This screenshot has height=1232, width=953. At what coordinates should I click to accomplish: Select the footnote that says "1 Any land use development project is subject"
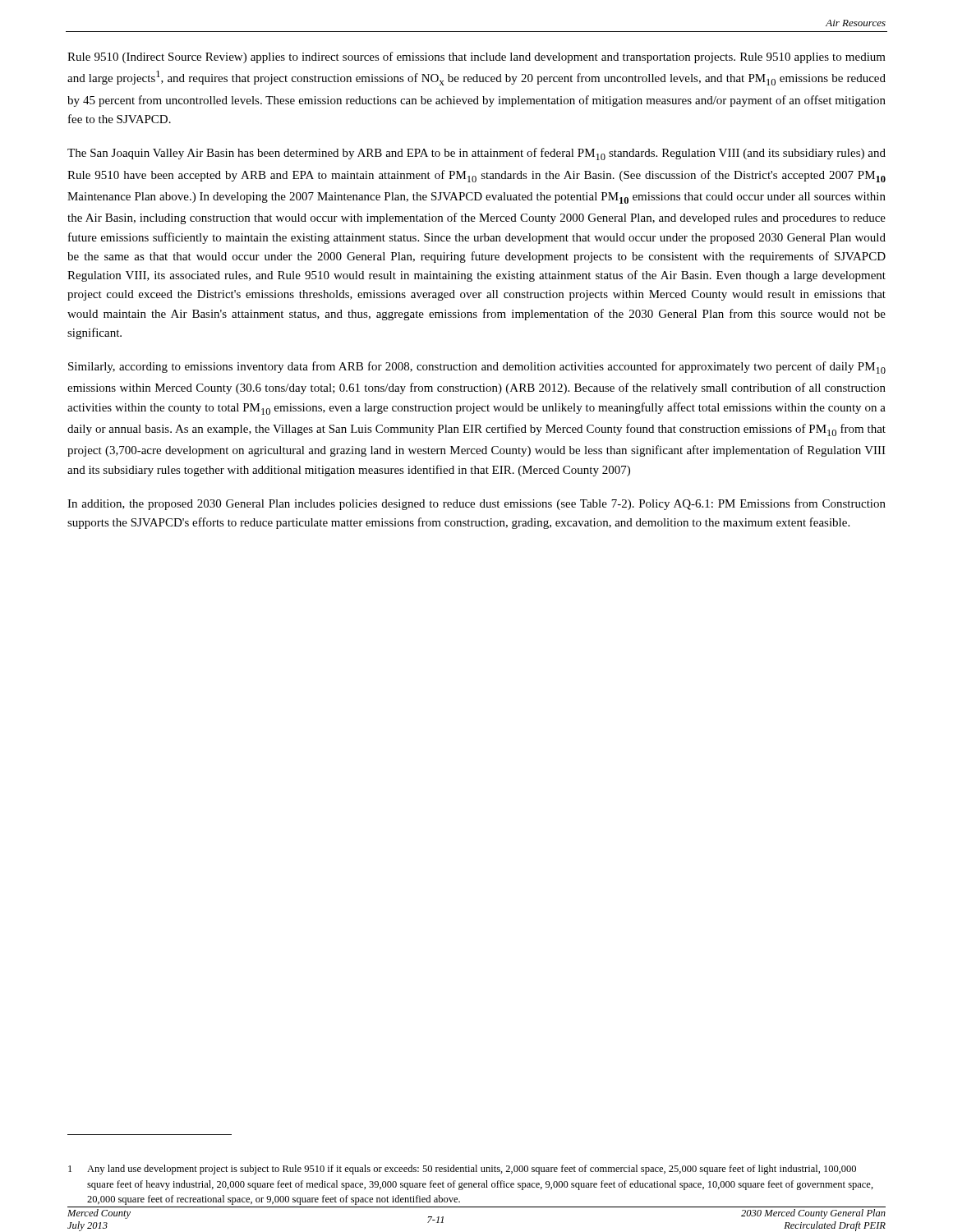(x=476, y=1184)
